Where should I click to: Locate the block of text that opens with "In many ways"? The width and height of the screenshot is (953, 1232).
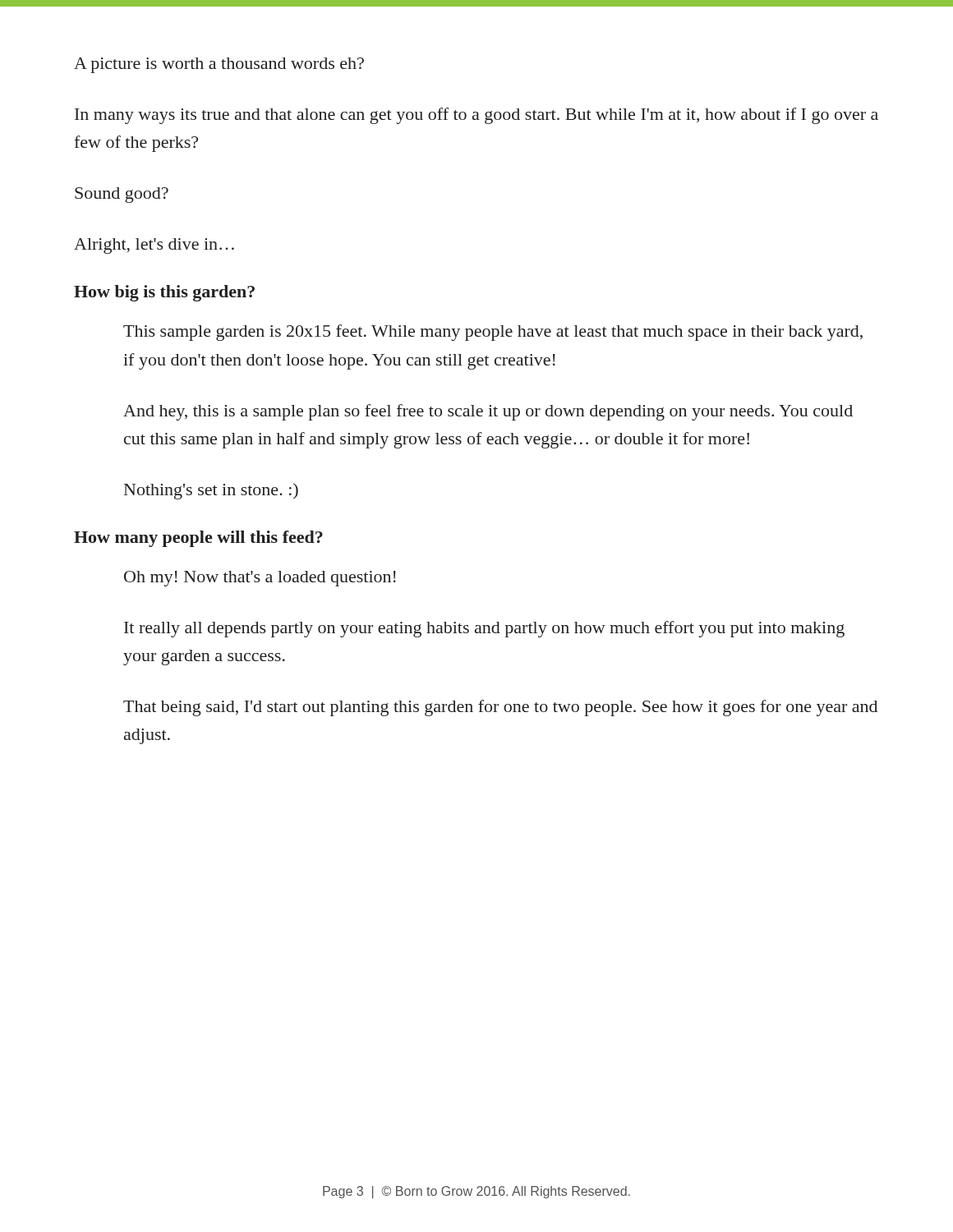click(x=476, y=128)
